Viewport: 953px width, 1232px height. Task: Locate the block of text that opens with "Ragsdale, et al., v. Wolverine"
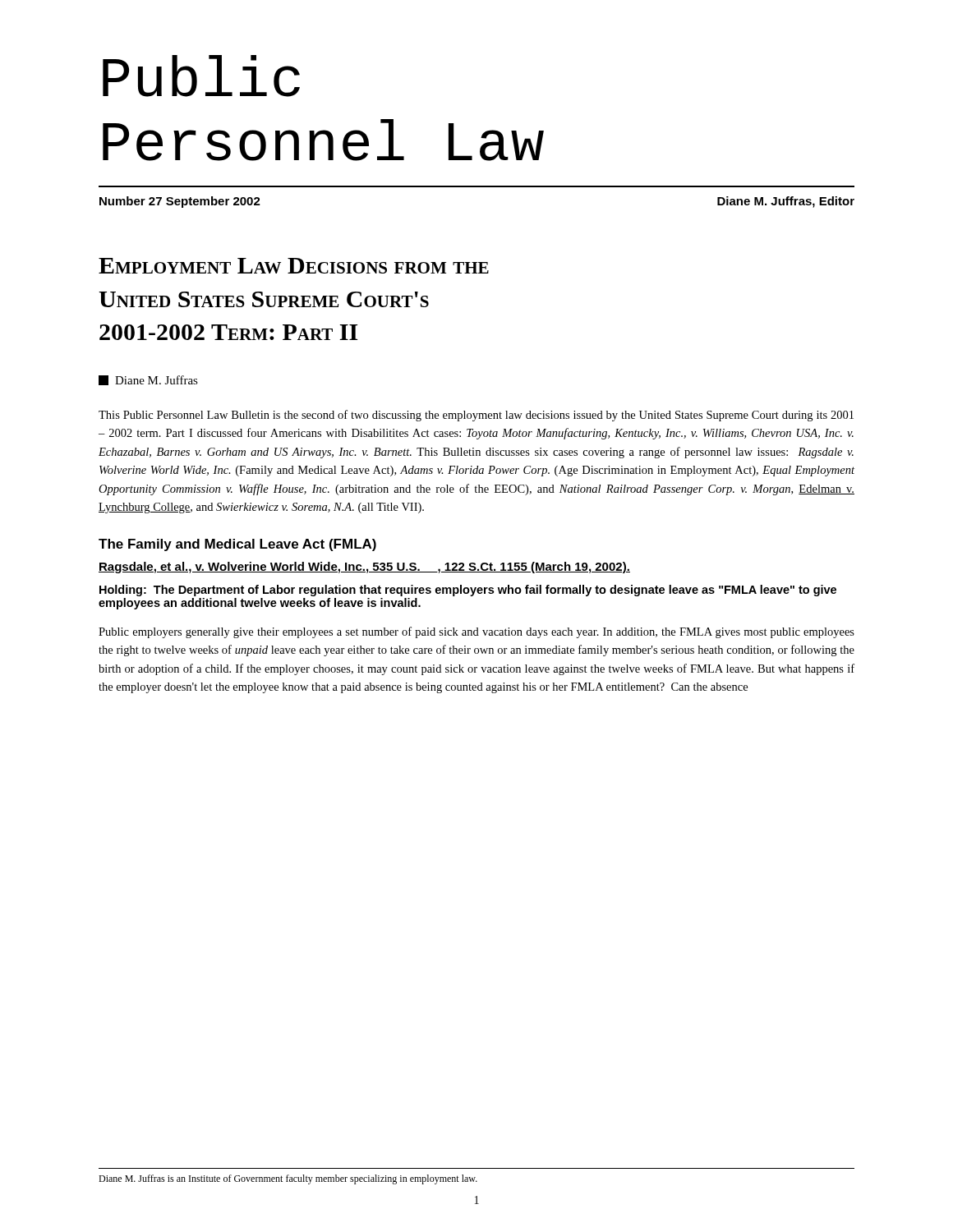coord(364,566)
